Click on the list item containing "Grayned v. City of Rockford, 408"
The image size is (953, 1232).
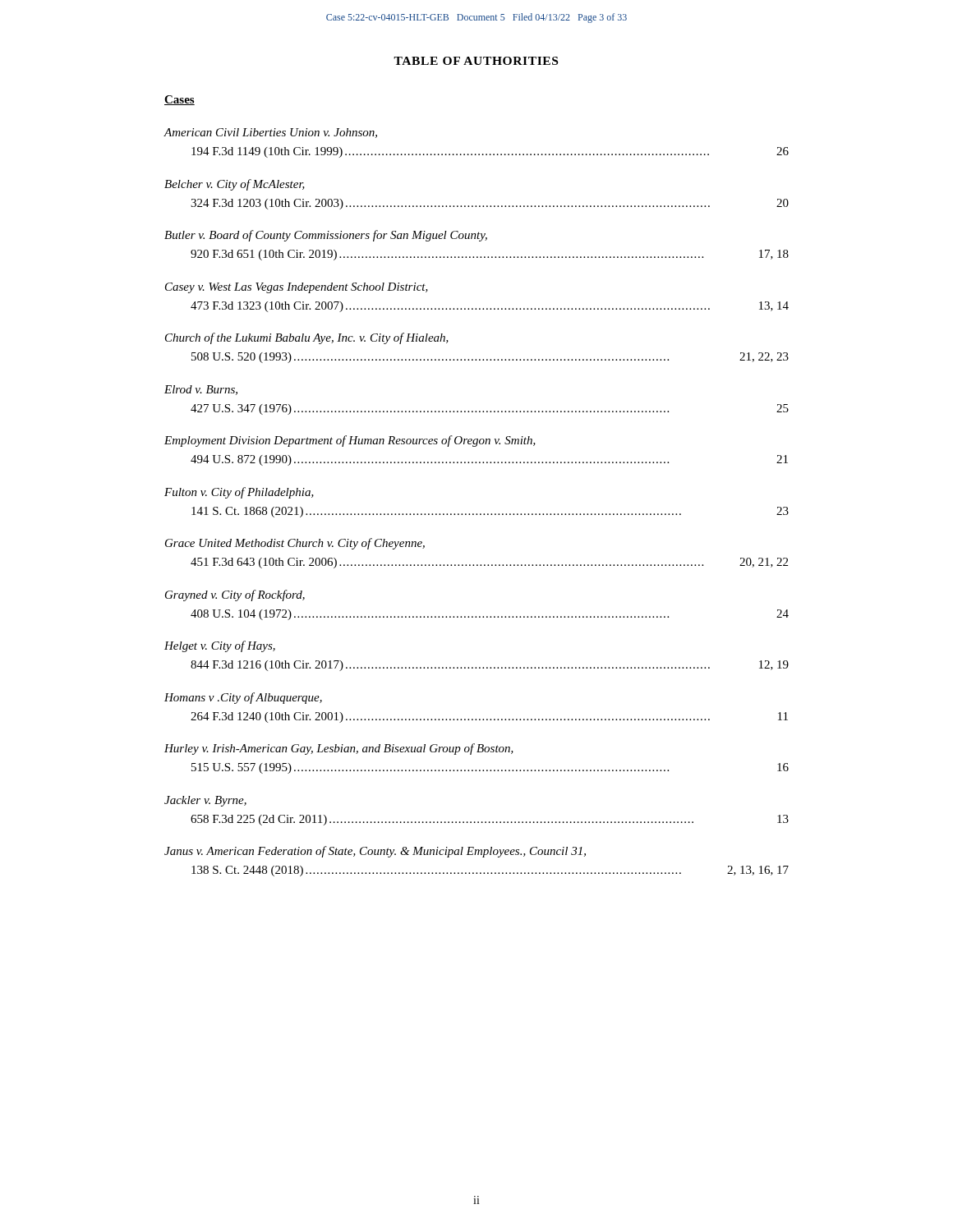coord(476,606)
